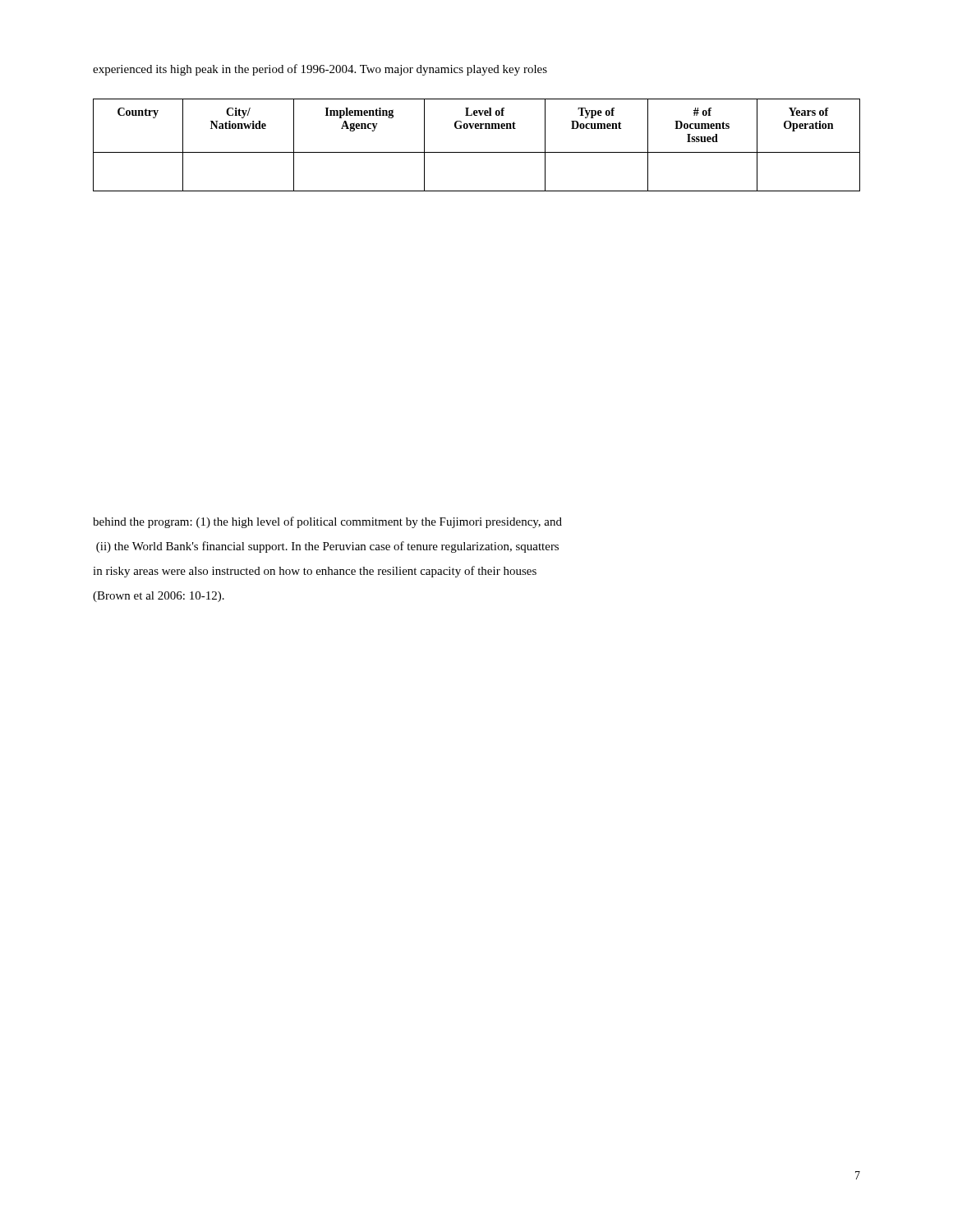
Task: Point to the block beginning "behind the program: (1) the high level of"
Action: point(327,559)
